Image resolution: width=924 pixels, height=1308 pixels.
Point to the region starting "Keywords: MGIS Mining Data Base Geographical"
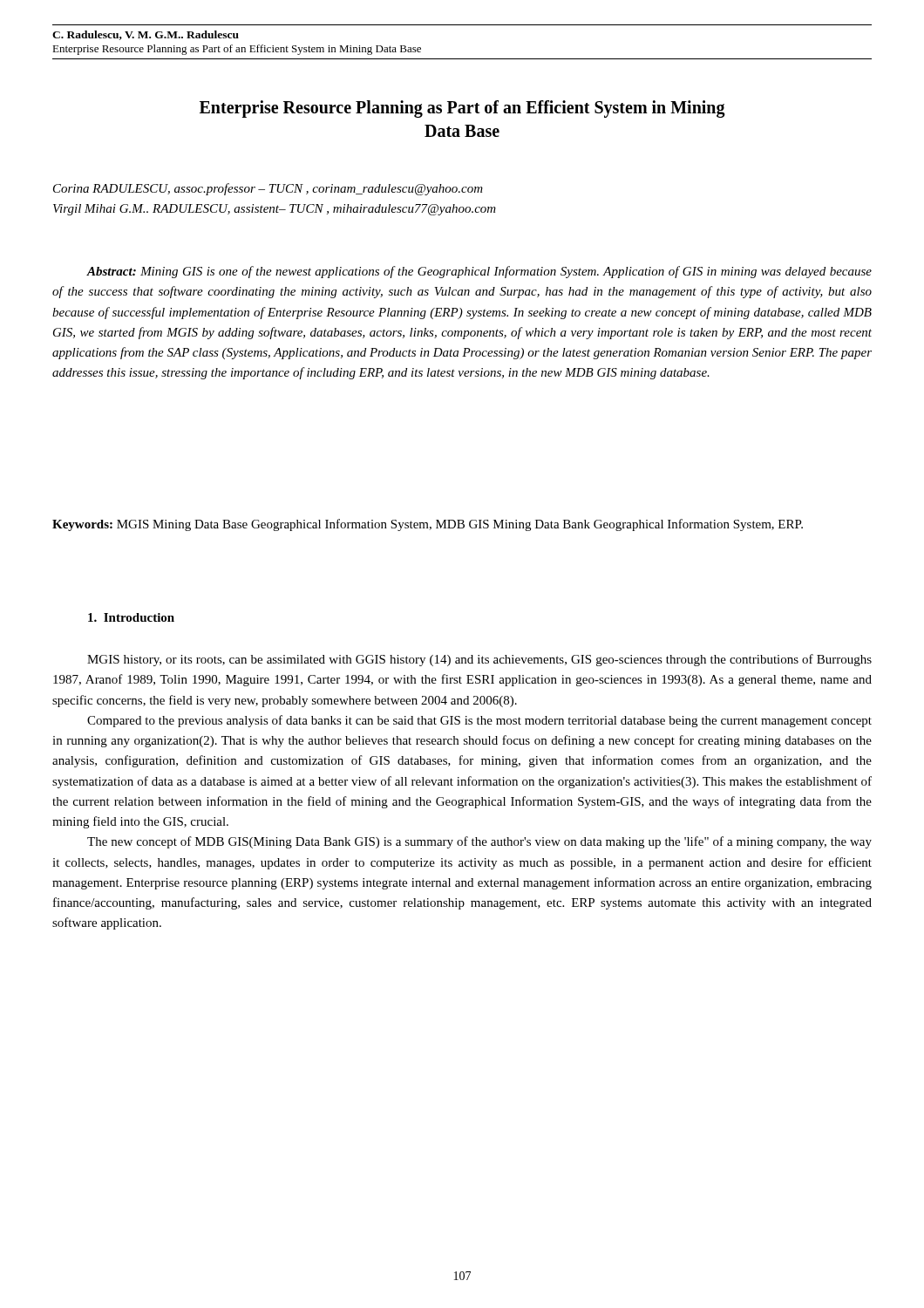click(462, 525)
